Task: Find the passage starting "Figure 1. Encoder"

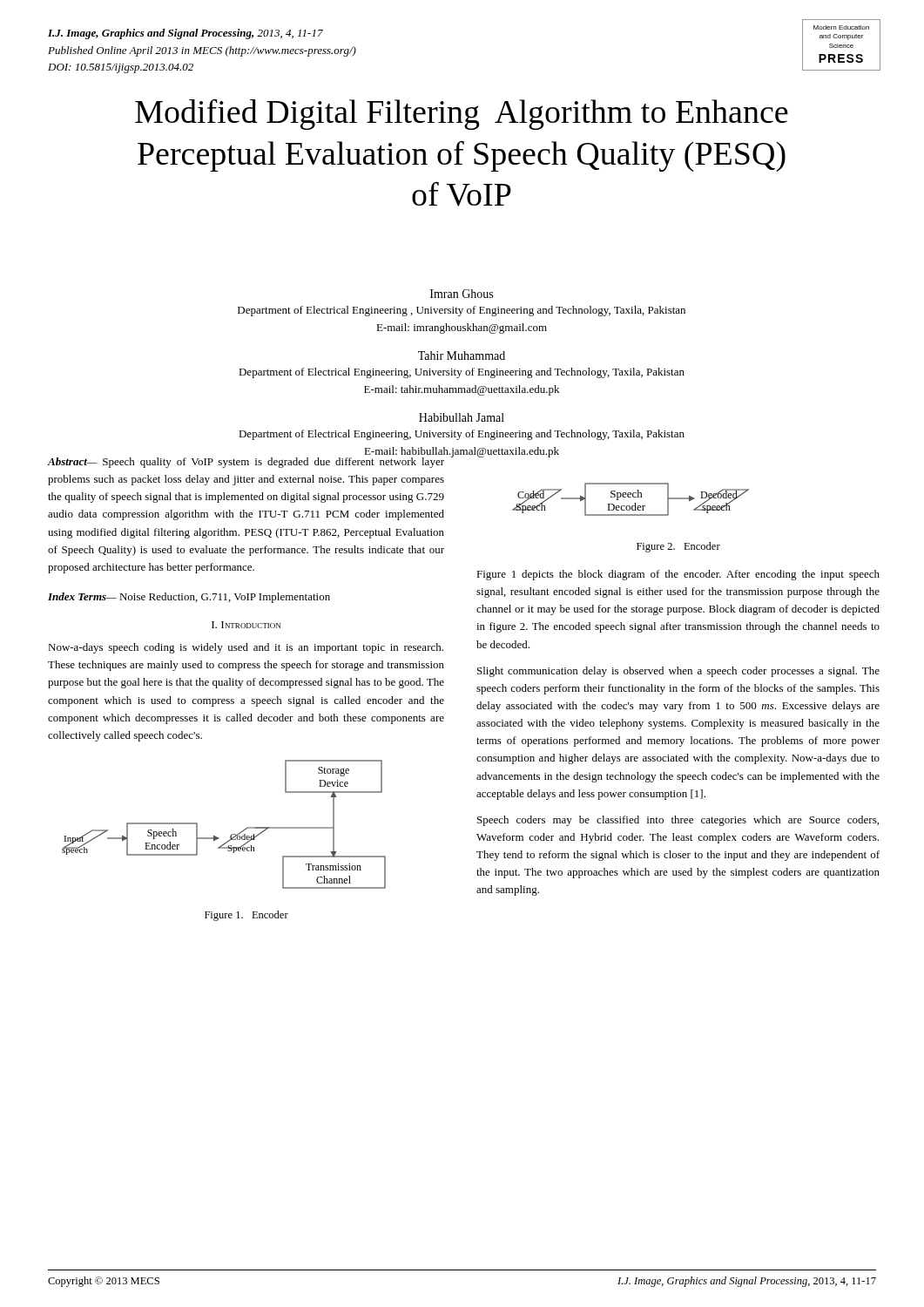Action: coord(246,915)
